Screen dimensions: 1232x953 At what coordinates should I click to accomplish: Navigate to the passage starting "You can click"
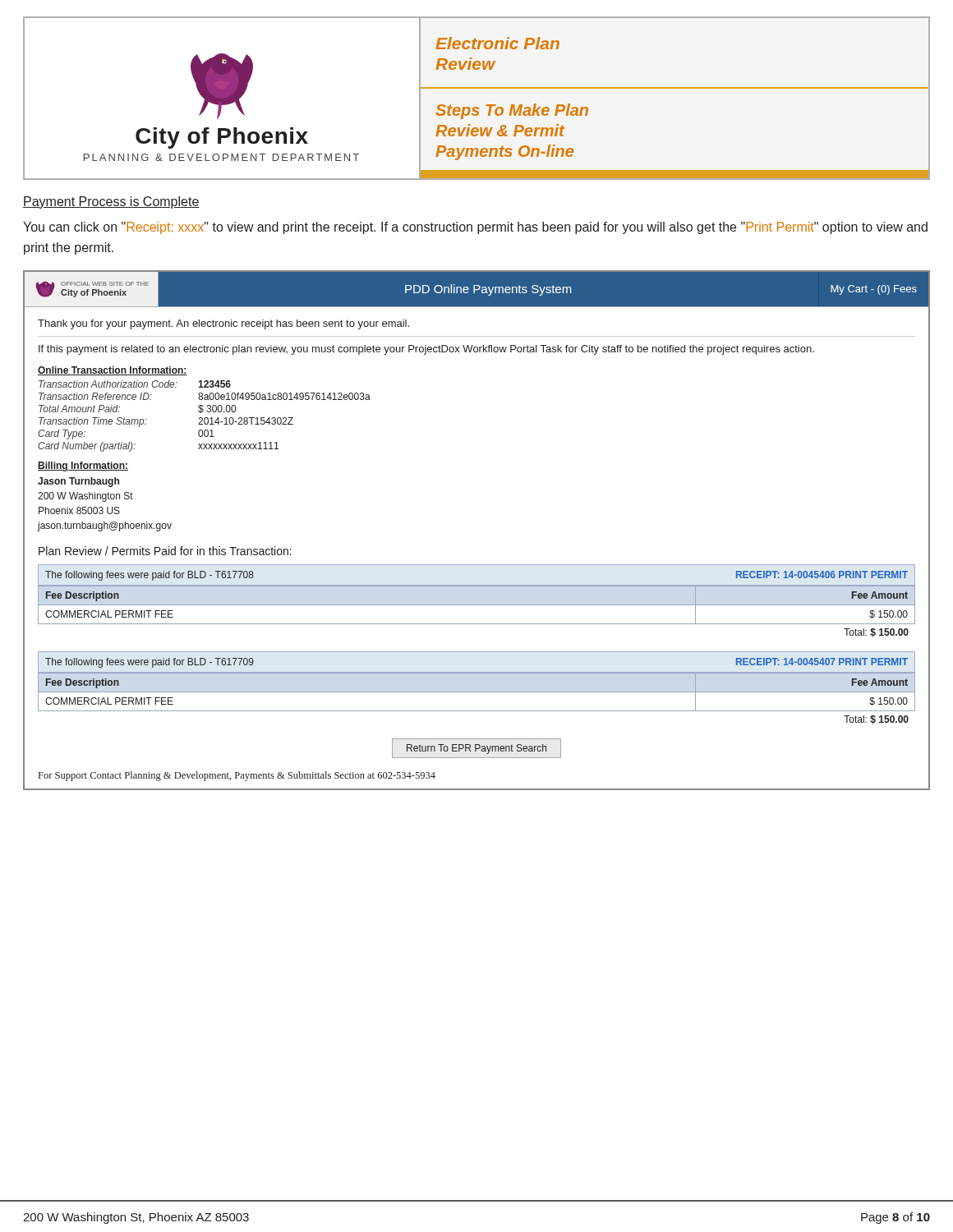point(476,237)
